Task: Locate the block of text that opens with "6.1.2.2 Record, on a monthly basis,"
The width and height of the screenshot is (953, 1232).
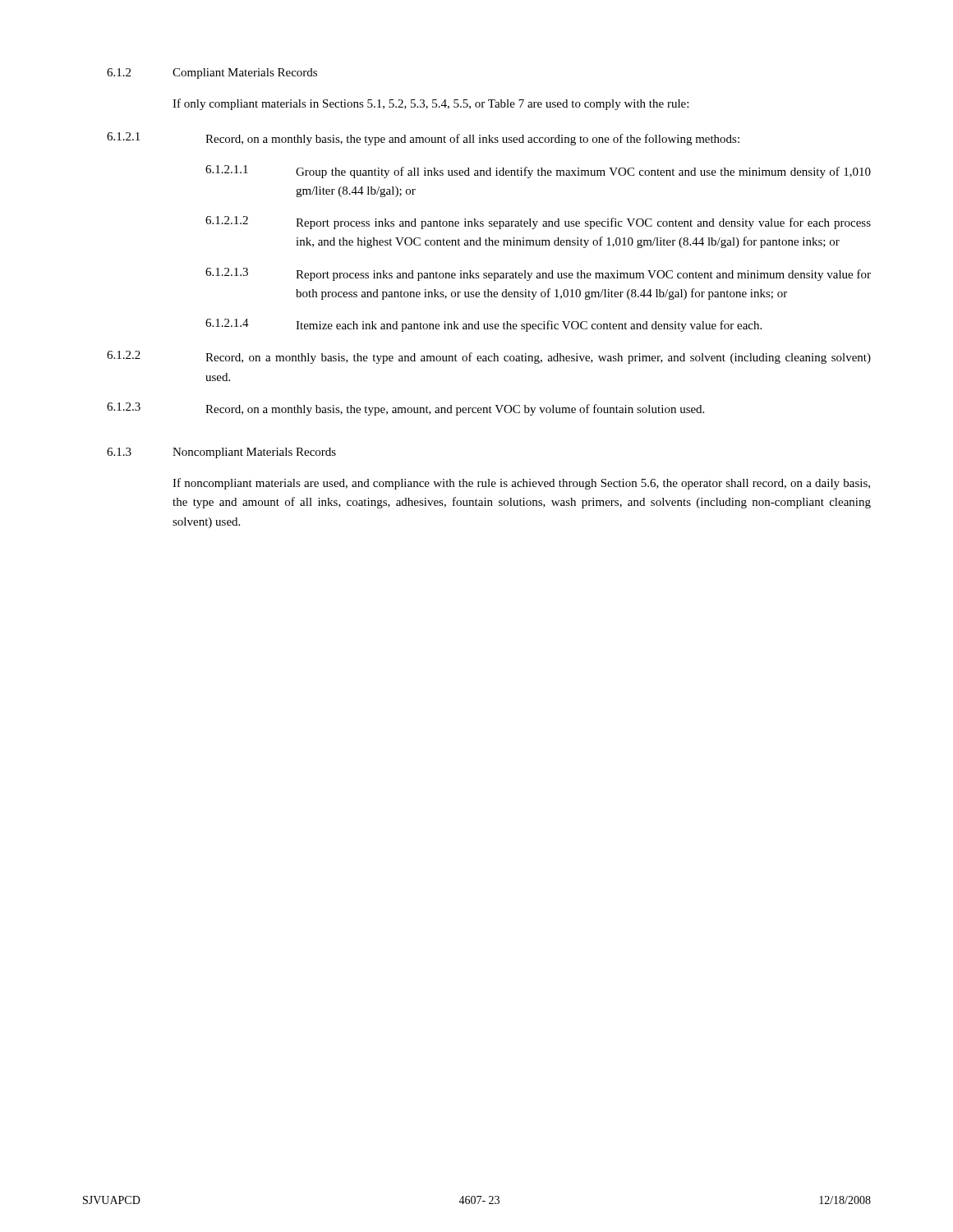Action: click(x=489, y=368)
